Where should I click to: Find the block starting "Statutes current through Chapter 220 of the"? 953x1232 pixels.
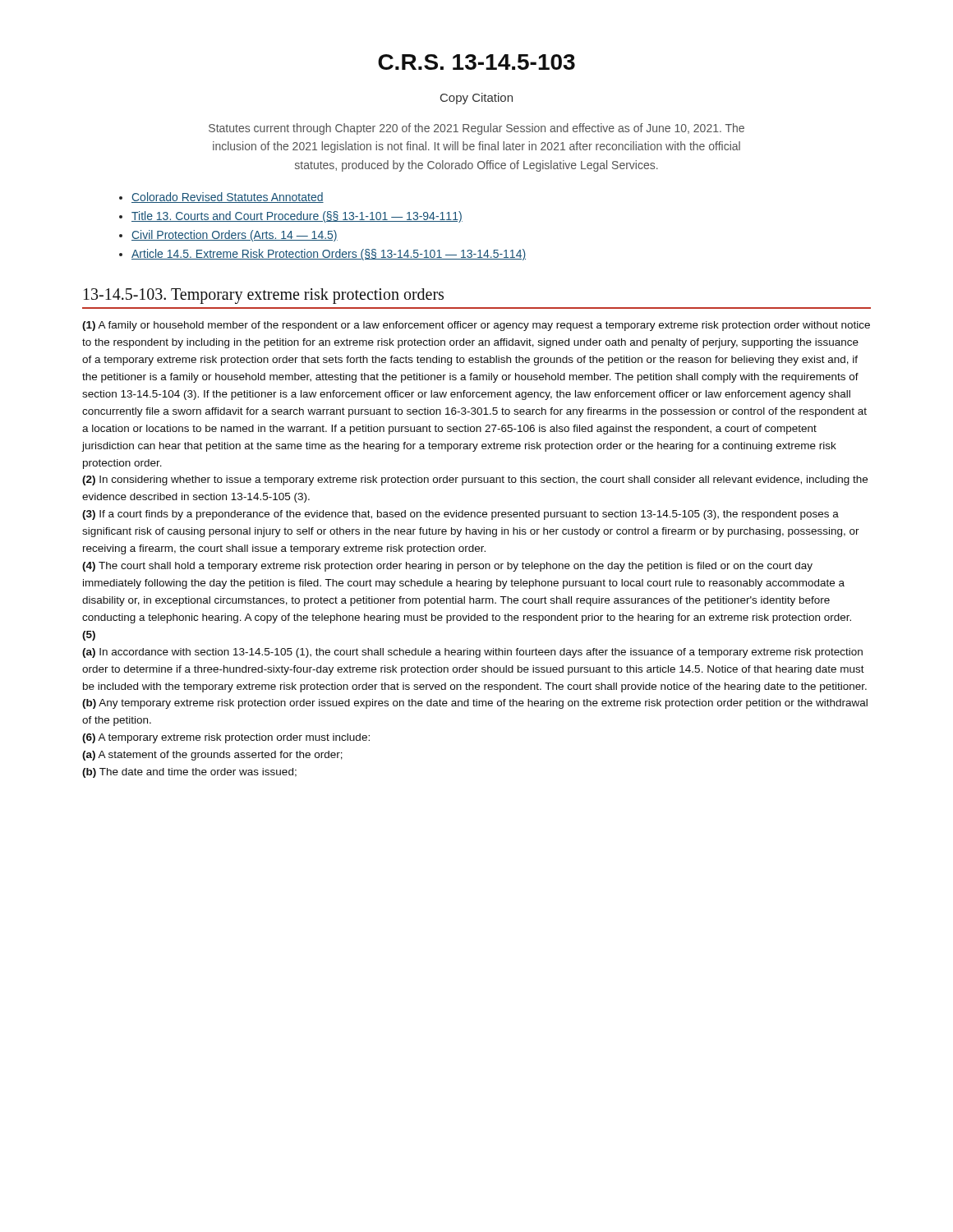(x=476, y=147)
